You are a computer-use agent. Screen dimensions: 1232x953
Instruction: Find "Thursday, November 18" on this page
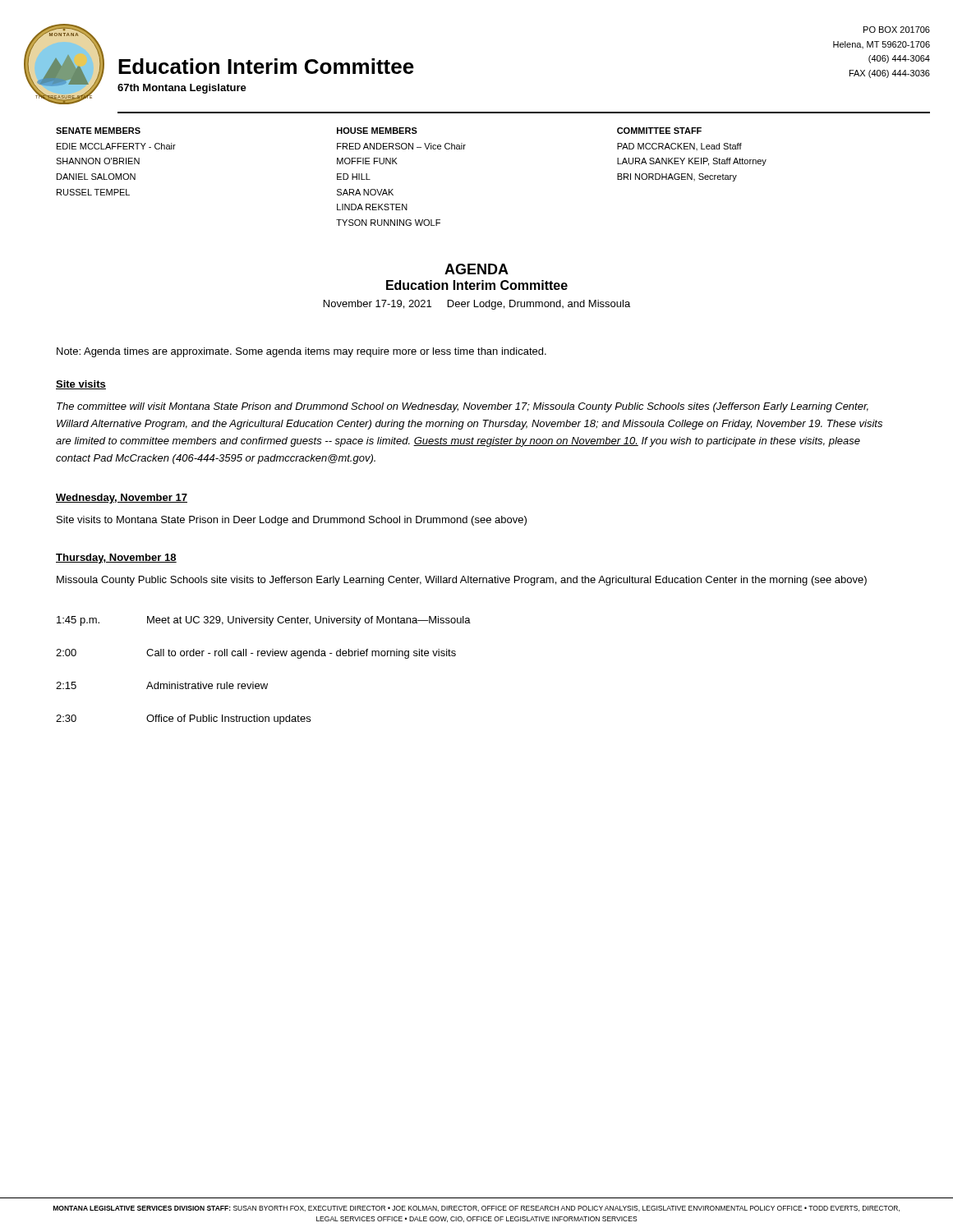pyautogui.click(x=116, y=558)
